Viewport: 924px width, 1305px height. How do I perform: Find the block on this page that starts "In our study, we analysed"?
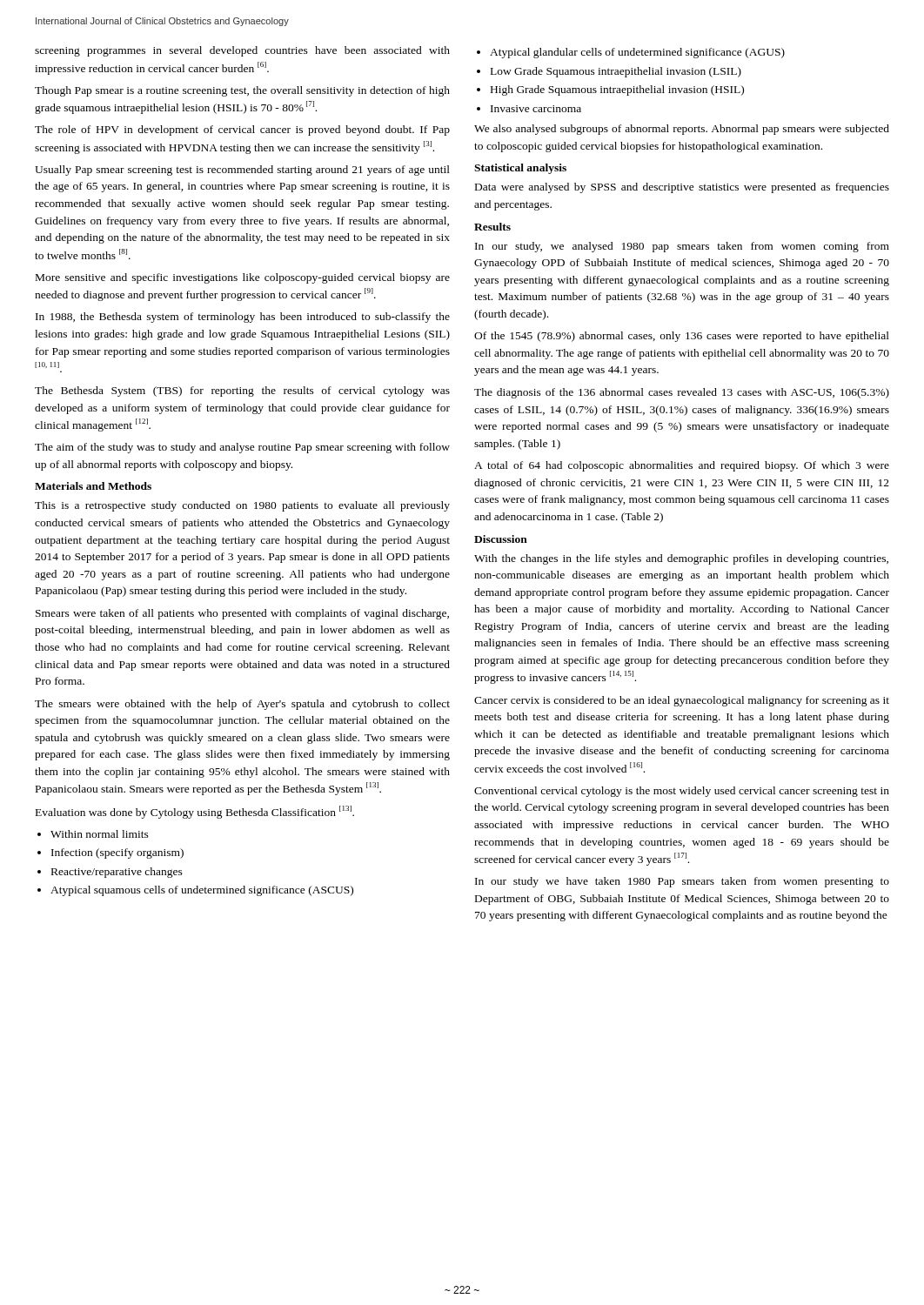coord(682,279)
